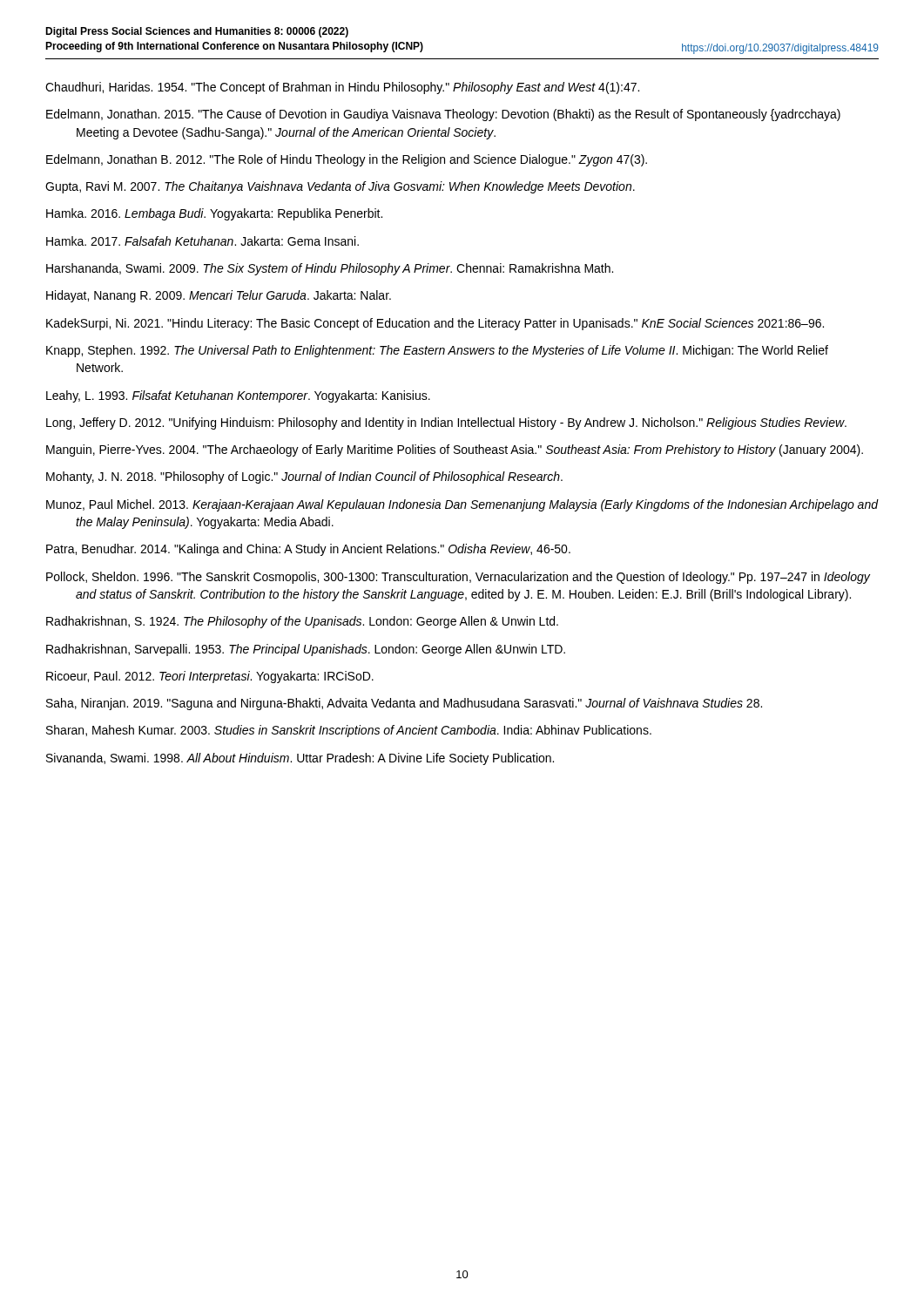The image size is (924, 1307).
Task: Select the block starting "Leahy, L. 1993. Filsafat"
Action: [x=238, y=395]
